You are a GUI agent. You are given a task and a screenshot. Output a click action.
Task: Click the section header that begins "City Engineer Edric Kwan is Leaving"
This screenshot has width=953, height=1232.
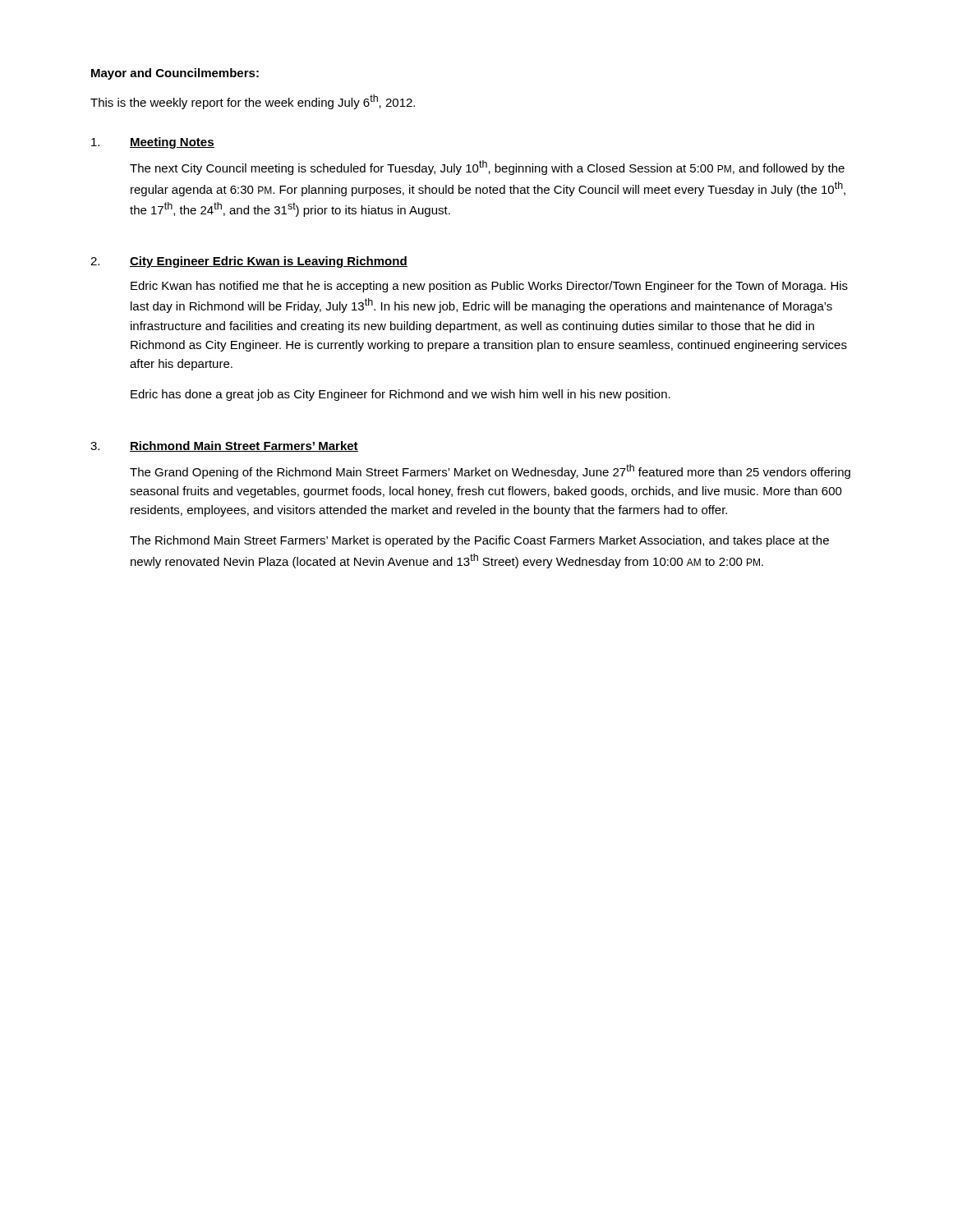click(268, 261)
